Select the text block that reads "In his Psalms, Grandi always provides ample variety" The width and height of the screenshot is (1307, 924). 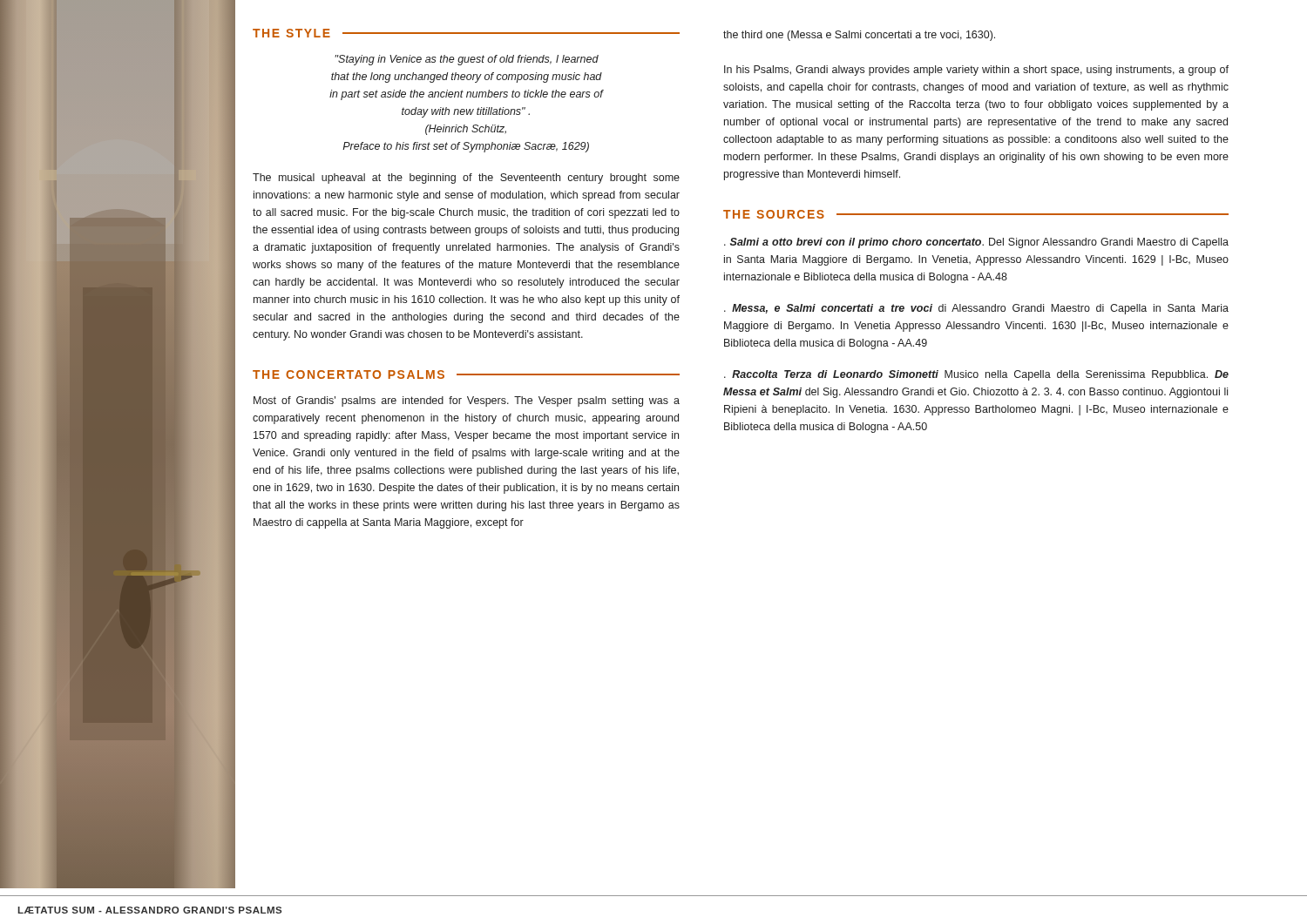point(976,122)
